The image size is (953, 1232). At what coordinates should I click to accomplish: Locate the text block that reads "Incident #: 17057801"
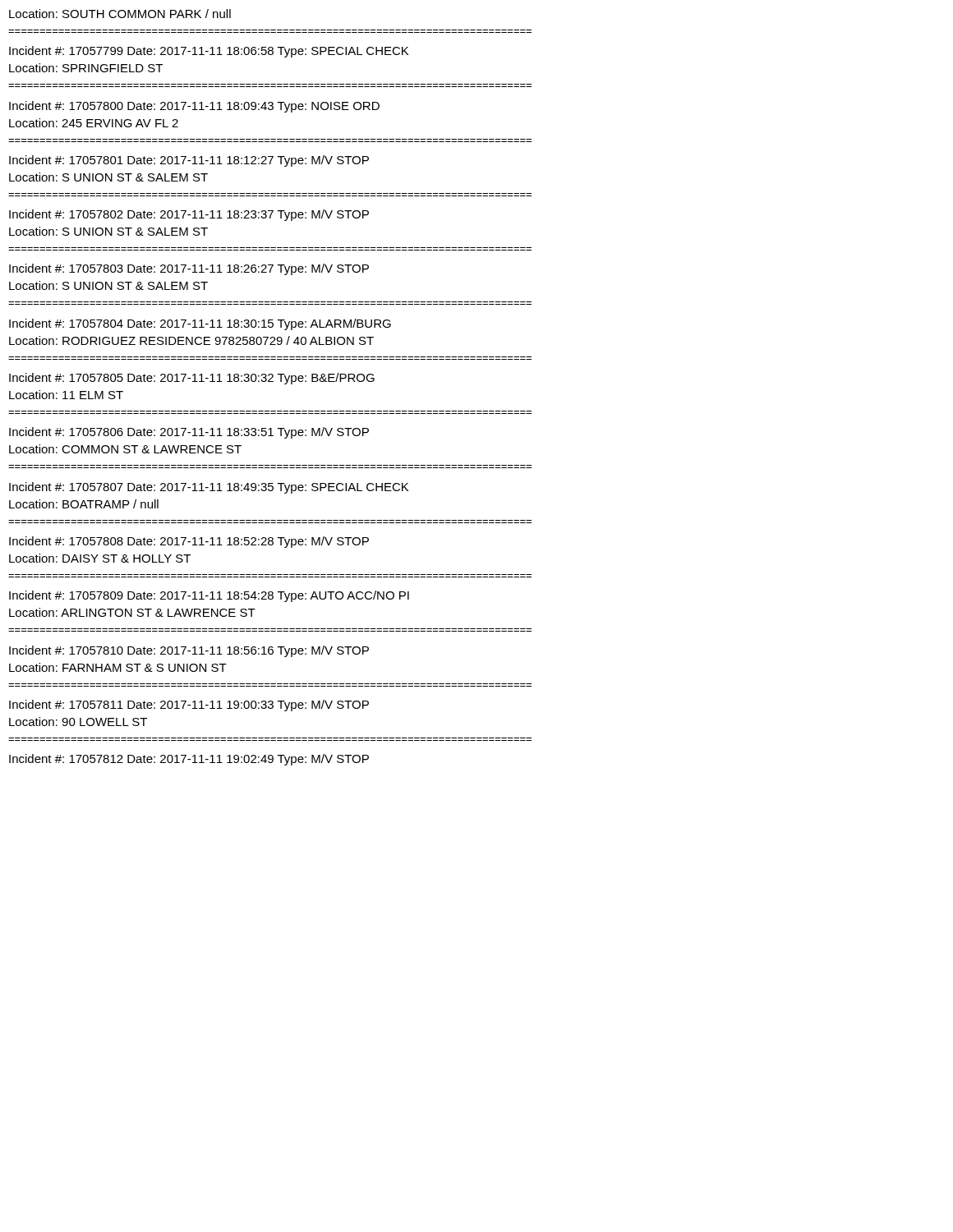tap(189, 161)
